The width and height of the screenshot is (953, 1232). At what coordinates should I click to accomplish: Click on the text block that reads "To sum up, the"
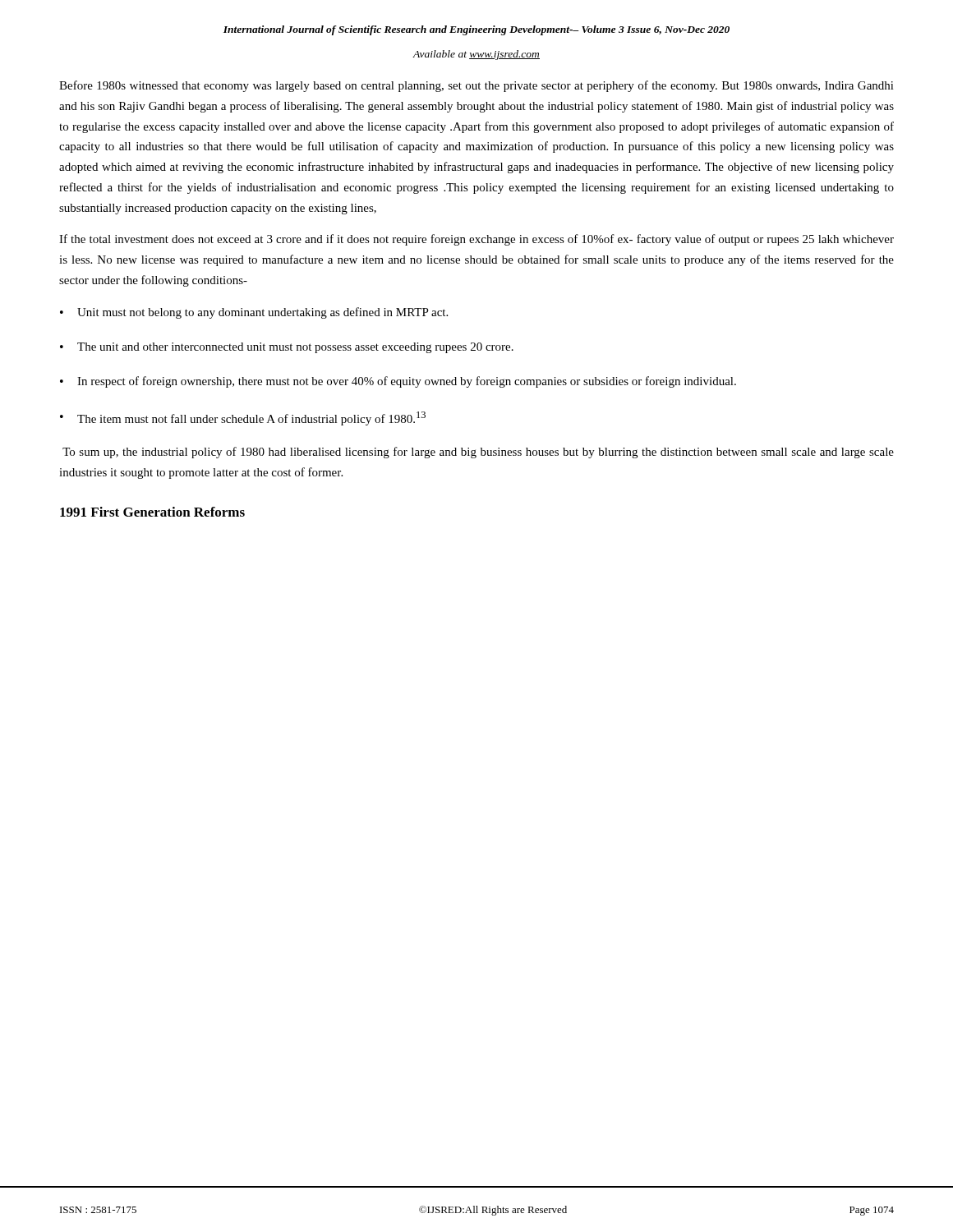476,462
